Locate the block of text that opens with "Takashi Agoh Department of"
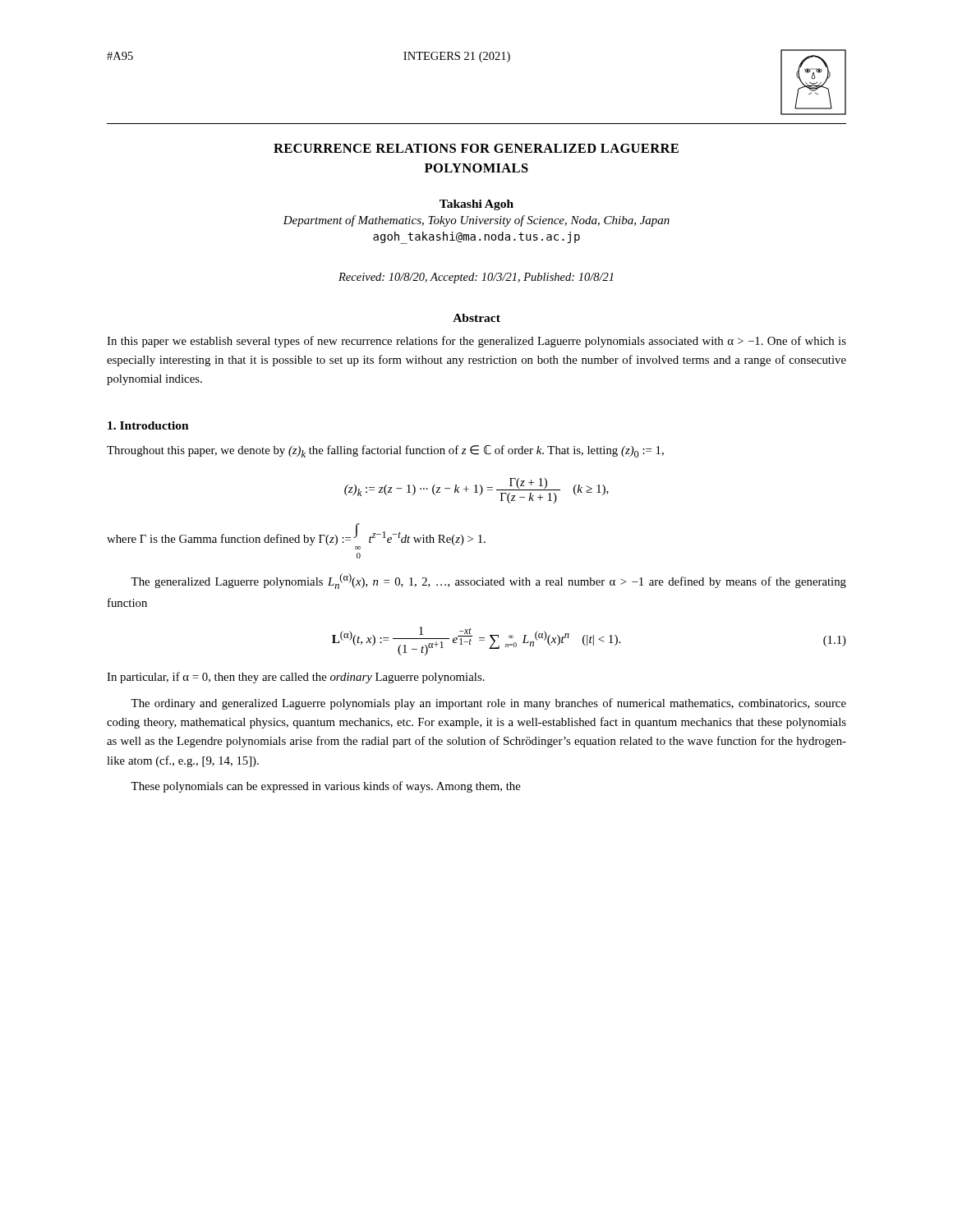This screenshot has width=953, height=1232. [x=476, y=220]
